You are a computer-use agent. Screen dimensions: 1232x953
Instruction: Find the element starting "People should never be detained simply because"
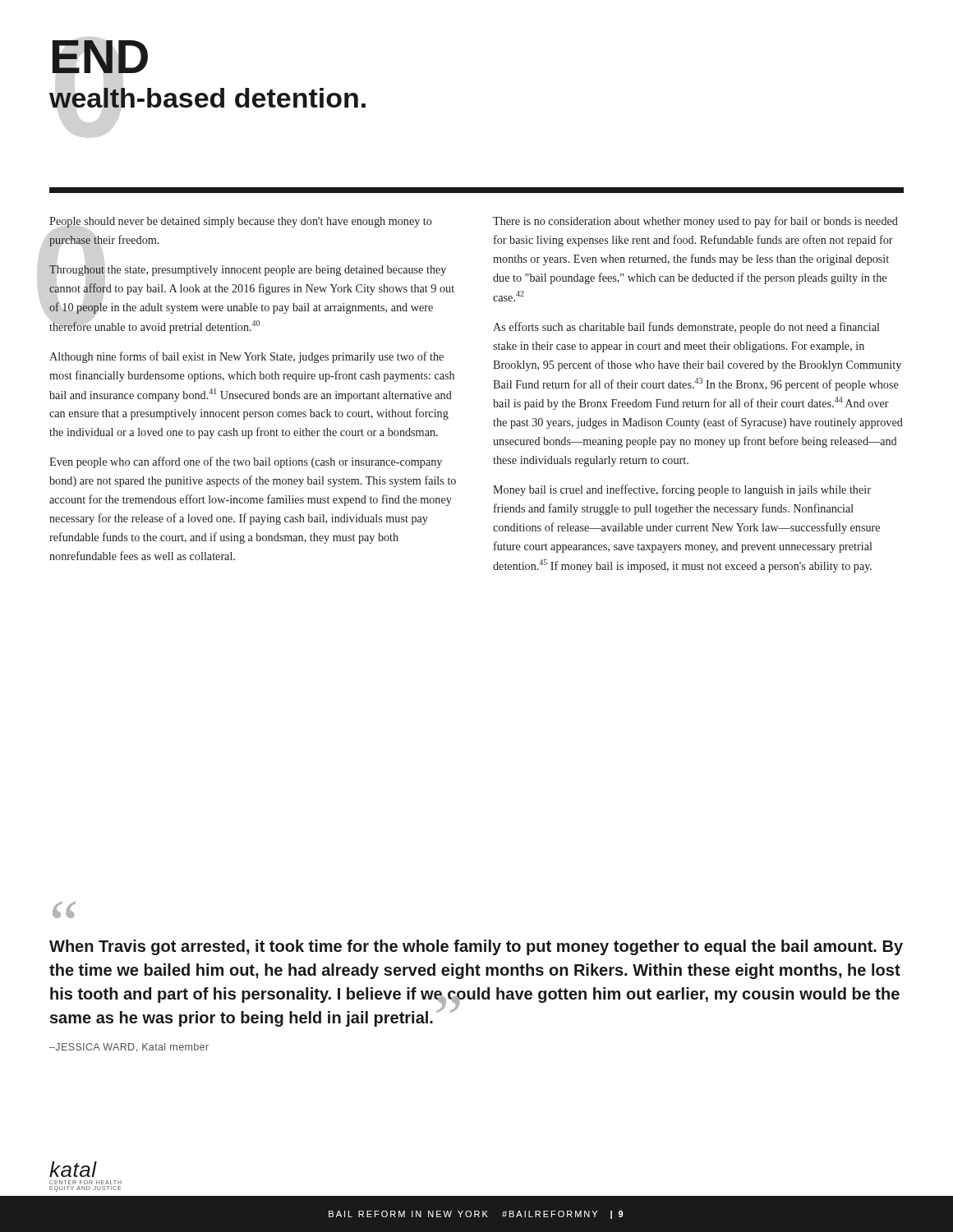click(255, 389)
